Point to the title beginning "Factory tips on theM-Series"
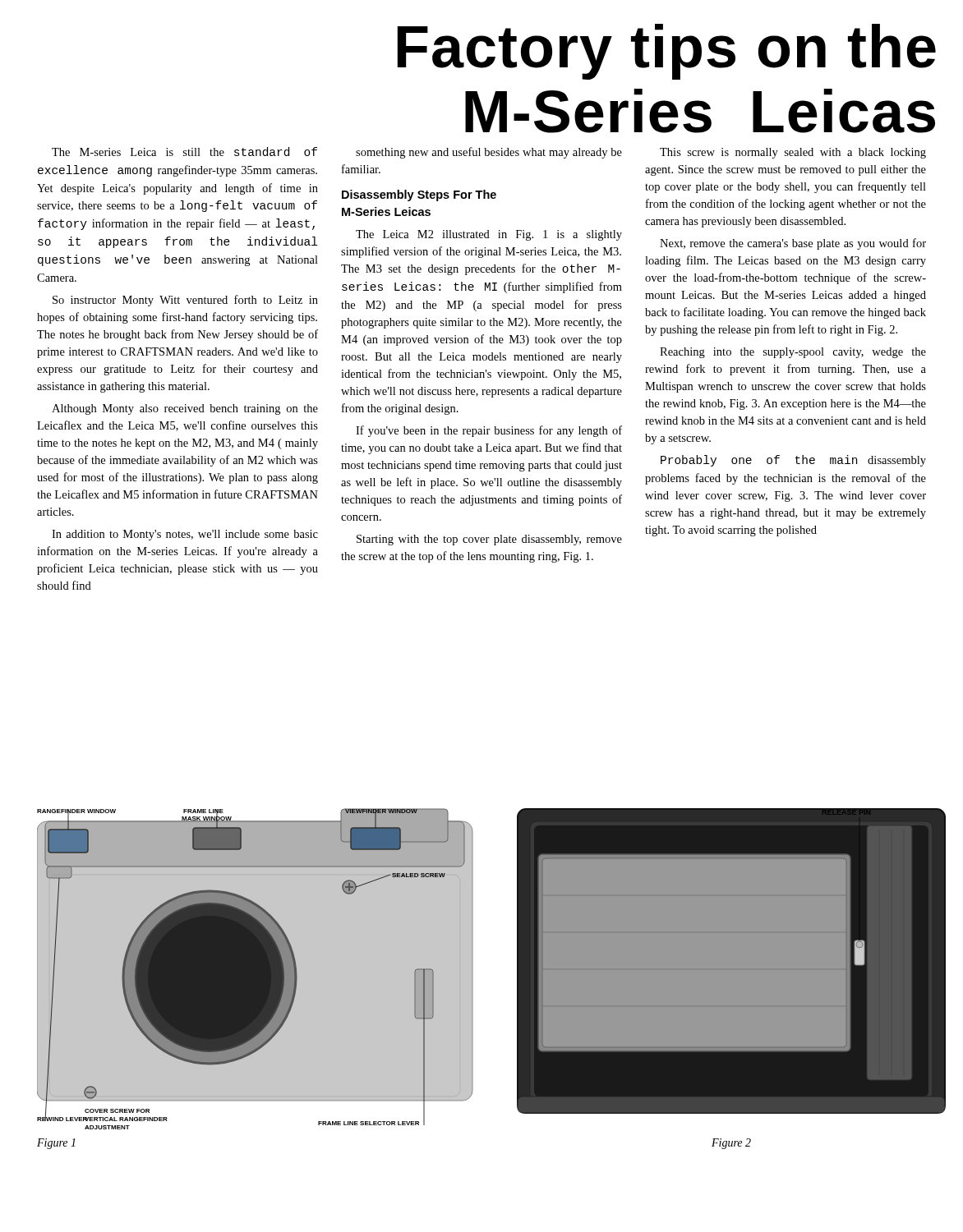963x1232 pixels. [597, 80]
